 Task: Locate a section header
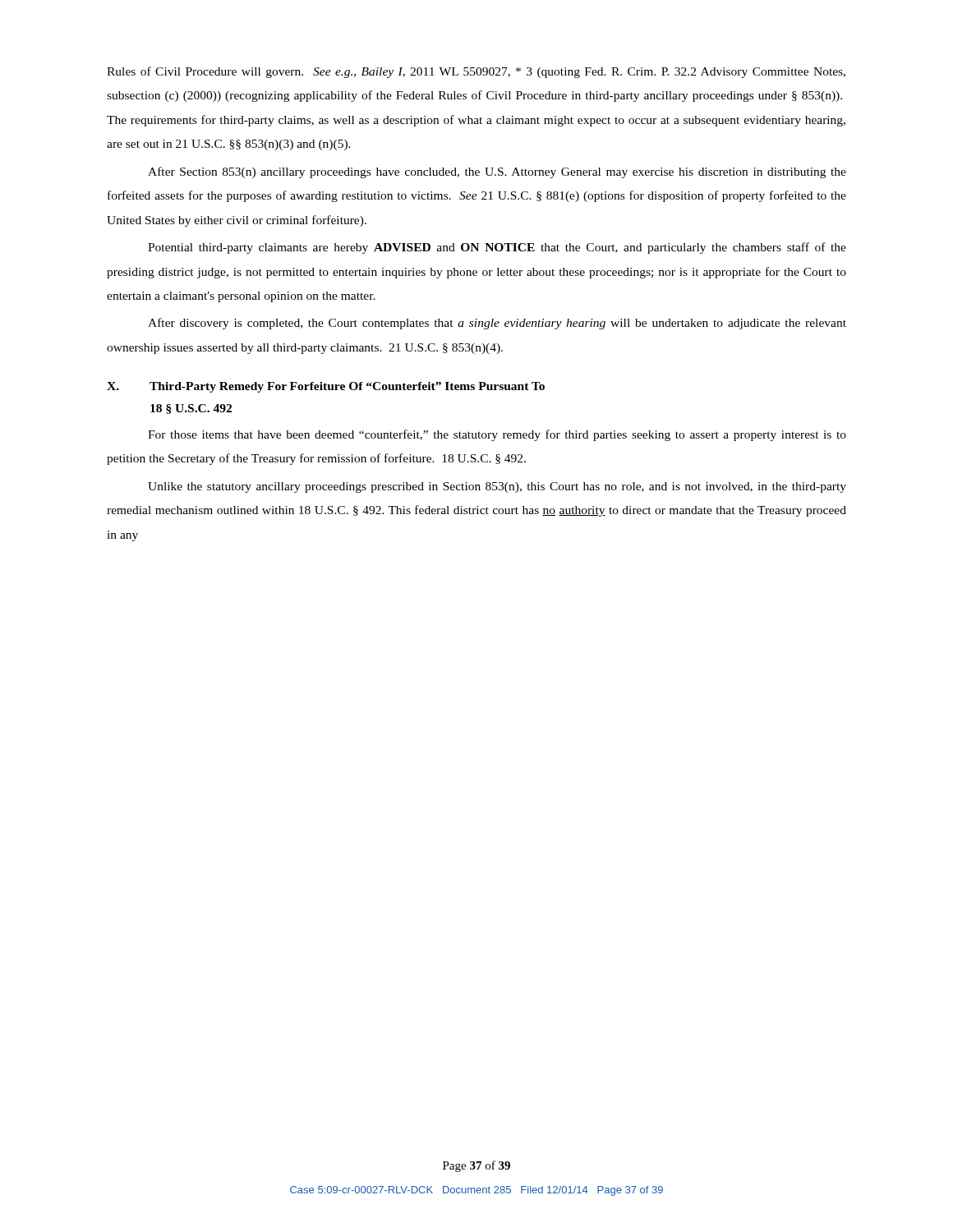click(x=476, y=397)
